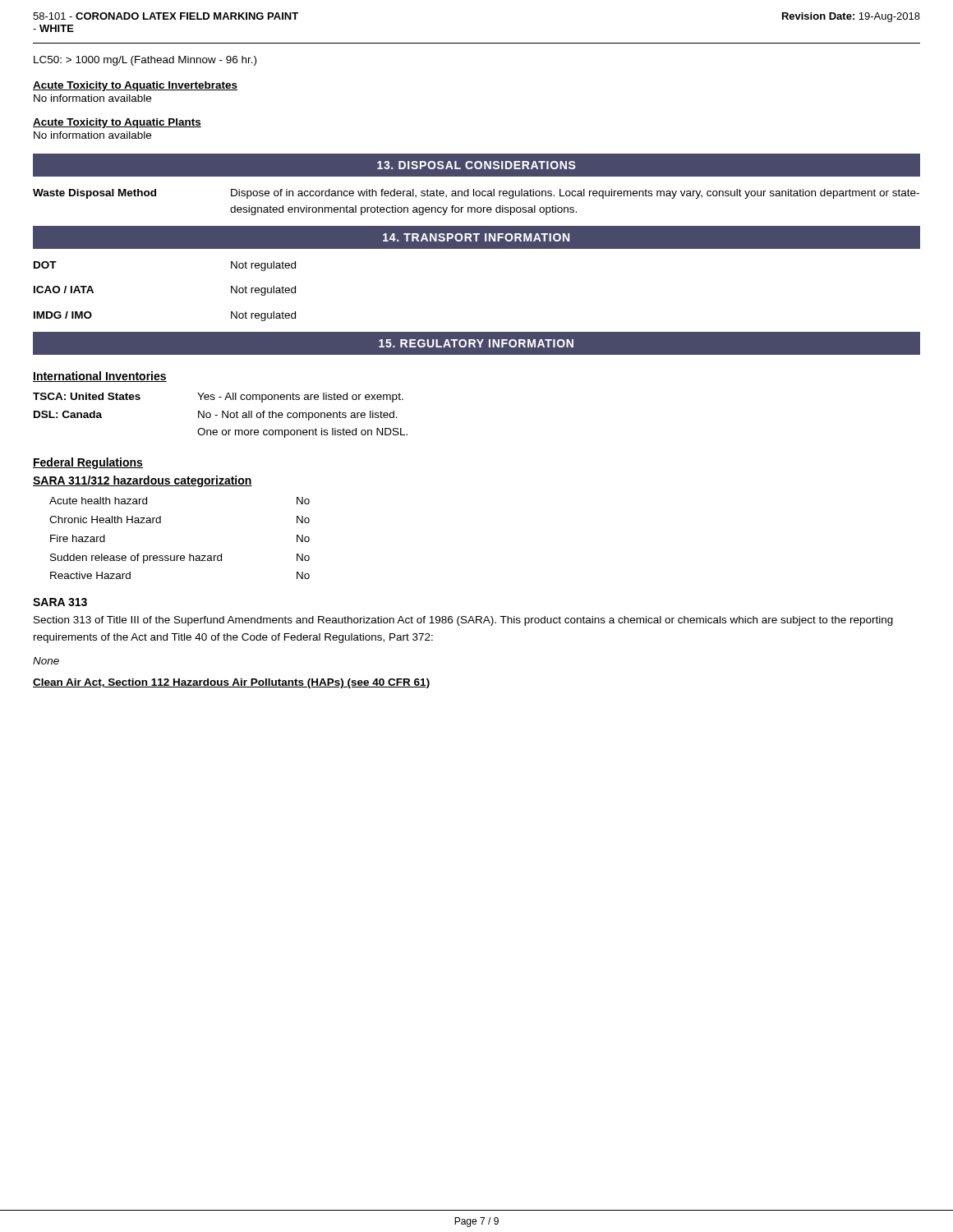953x1232 pixels.
Task: Find "International Inventories" on this page
Action: [x=100, y=376]
